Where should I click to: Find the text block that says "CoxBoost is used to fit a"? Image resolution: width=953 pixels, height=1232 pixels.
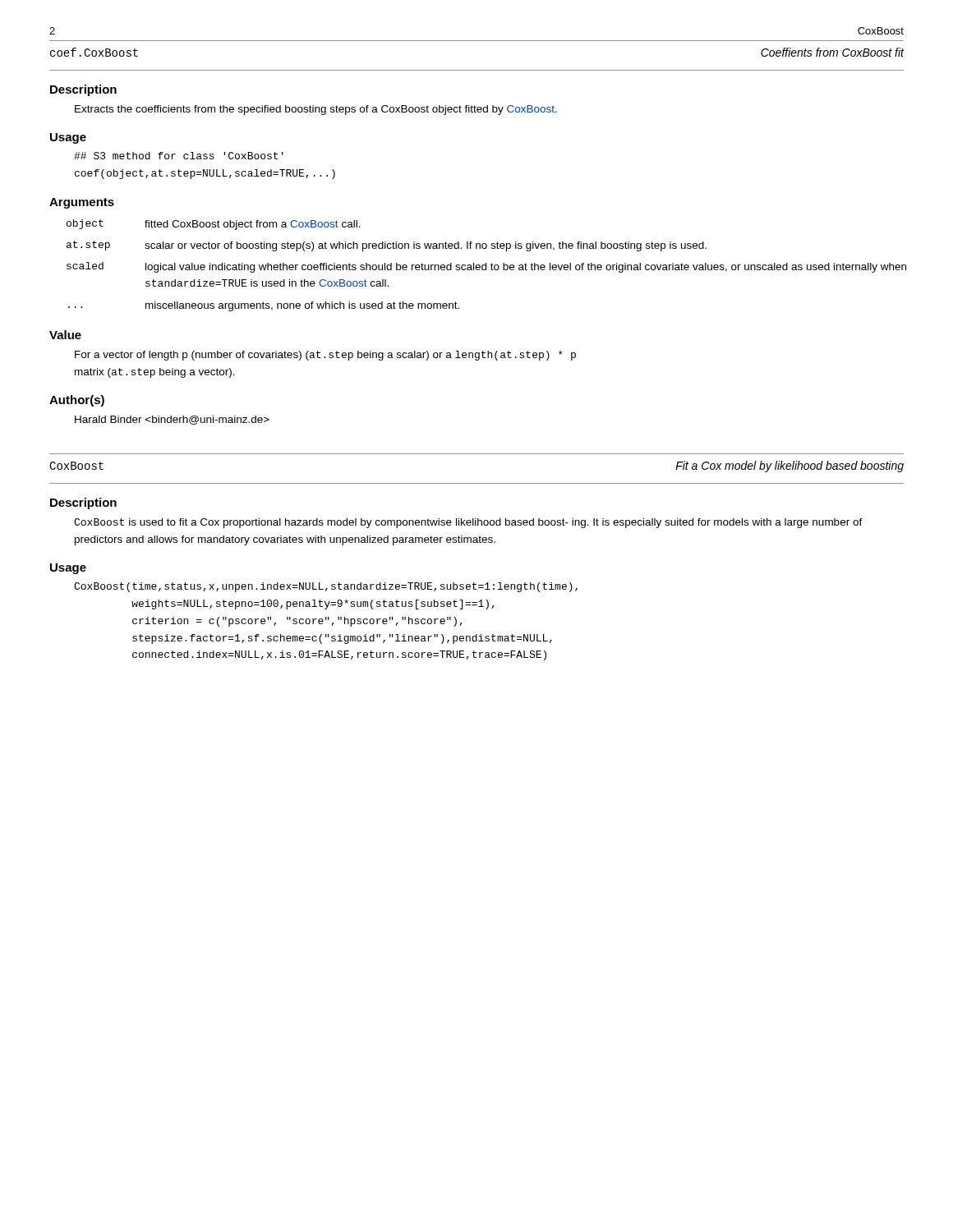(x=468, y=531)
